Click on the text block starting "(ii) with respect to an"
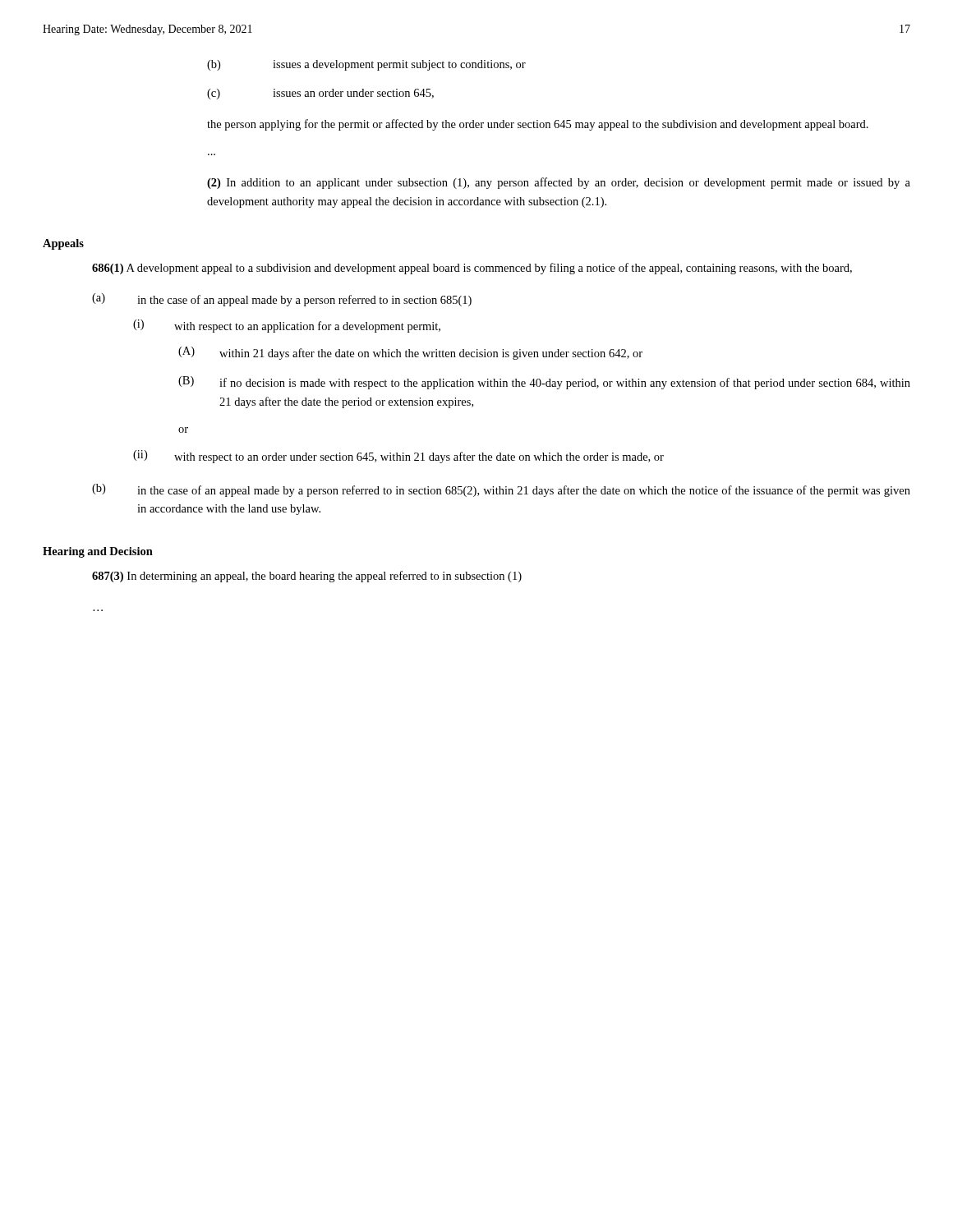953x1232 pixels. coord(522,457)
